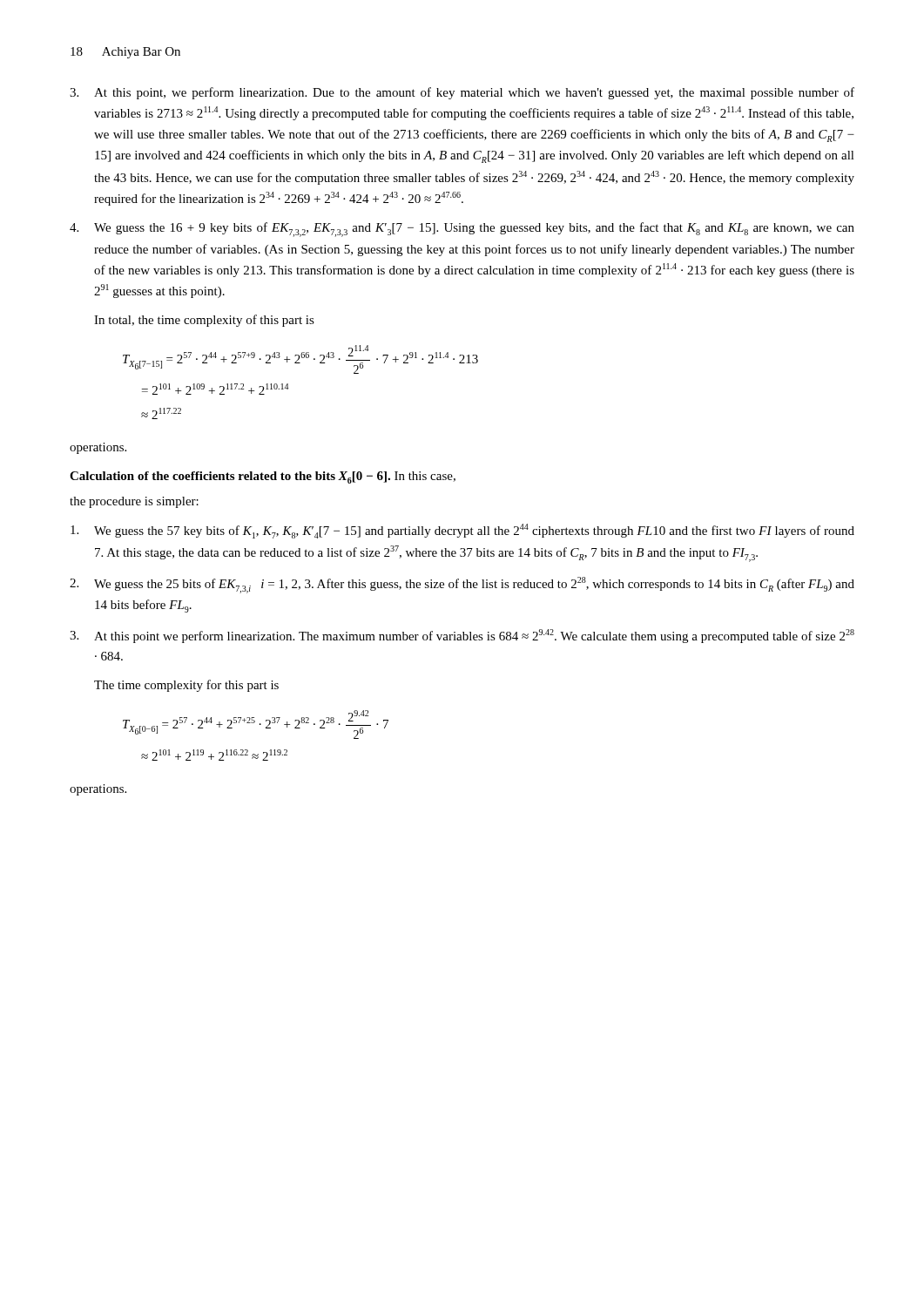The height and width of the screenshot is (1307, 924).
Task: Where is the passage that starts "4. We guess the 16"?
Action: 462,260
